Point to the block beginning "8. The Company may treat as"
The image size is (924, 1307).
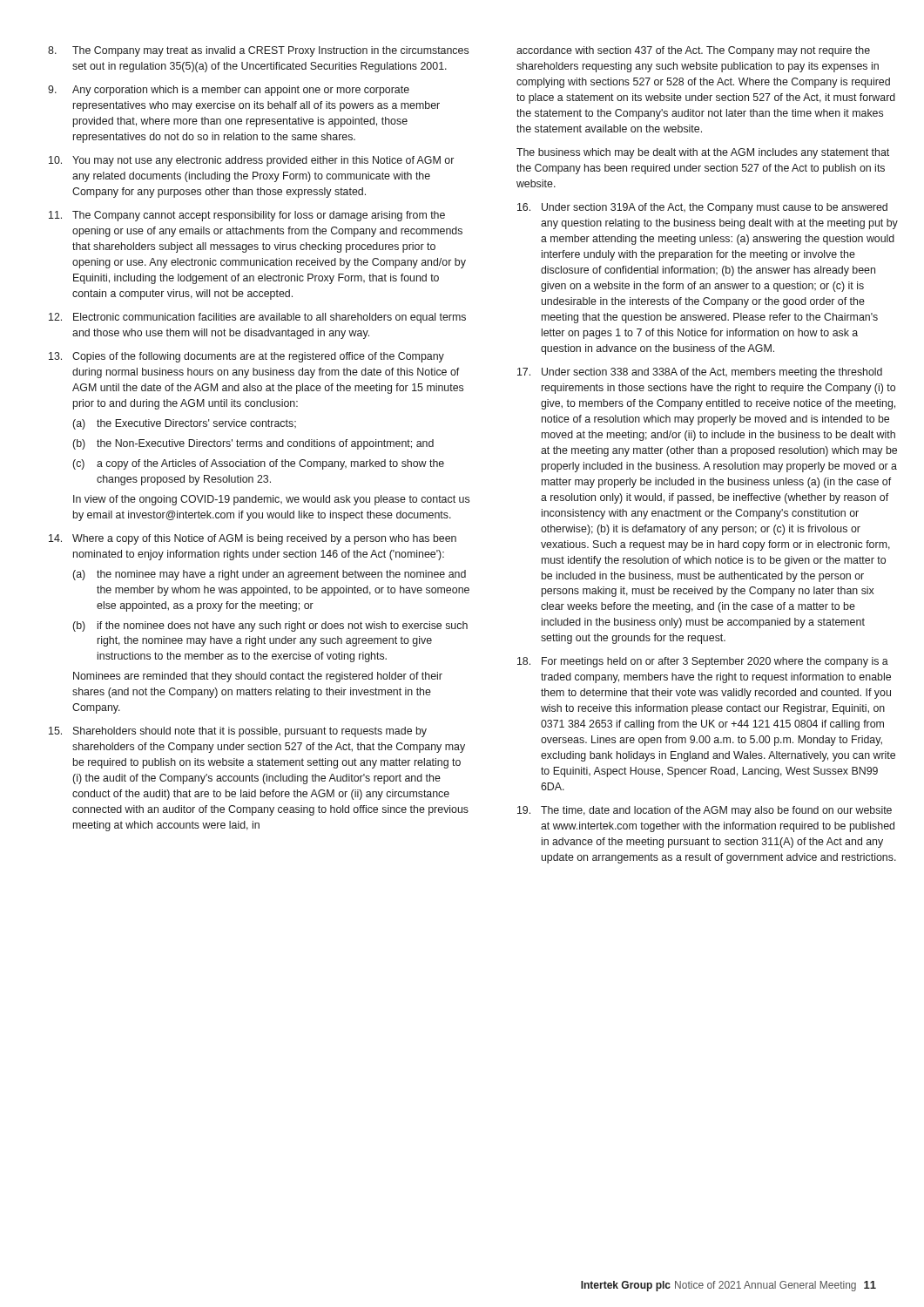[x=260, y=59]
